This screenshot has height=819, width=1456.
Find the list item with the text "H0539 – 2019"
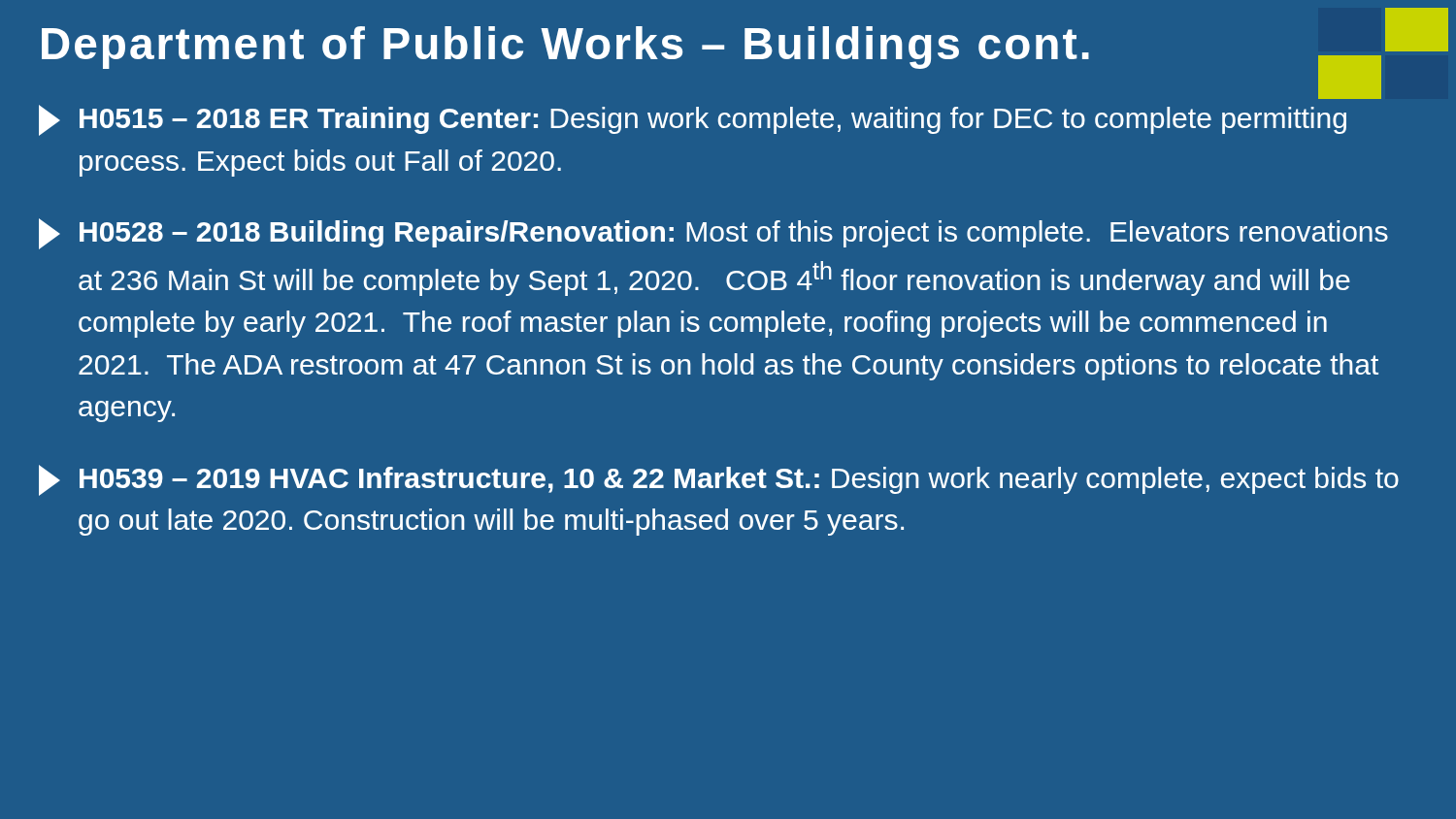(728, 499)
